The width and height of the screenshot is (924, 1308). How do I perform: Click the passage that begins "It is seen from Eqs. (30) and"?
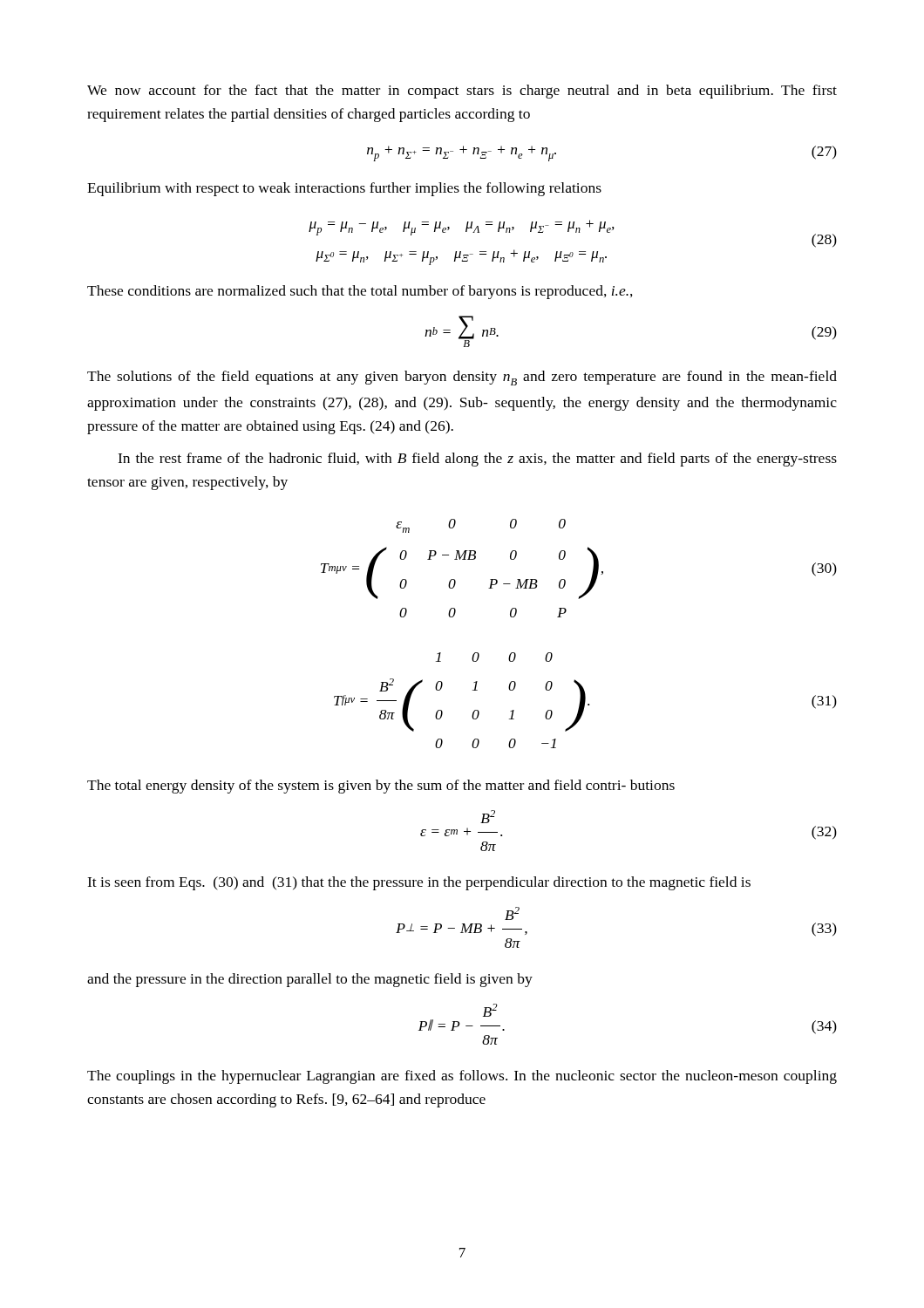tap(462, 882)
